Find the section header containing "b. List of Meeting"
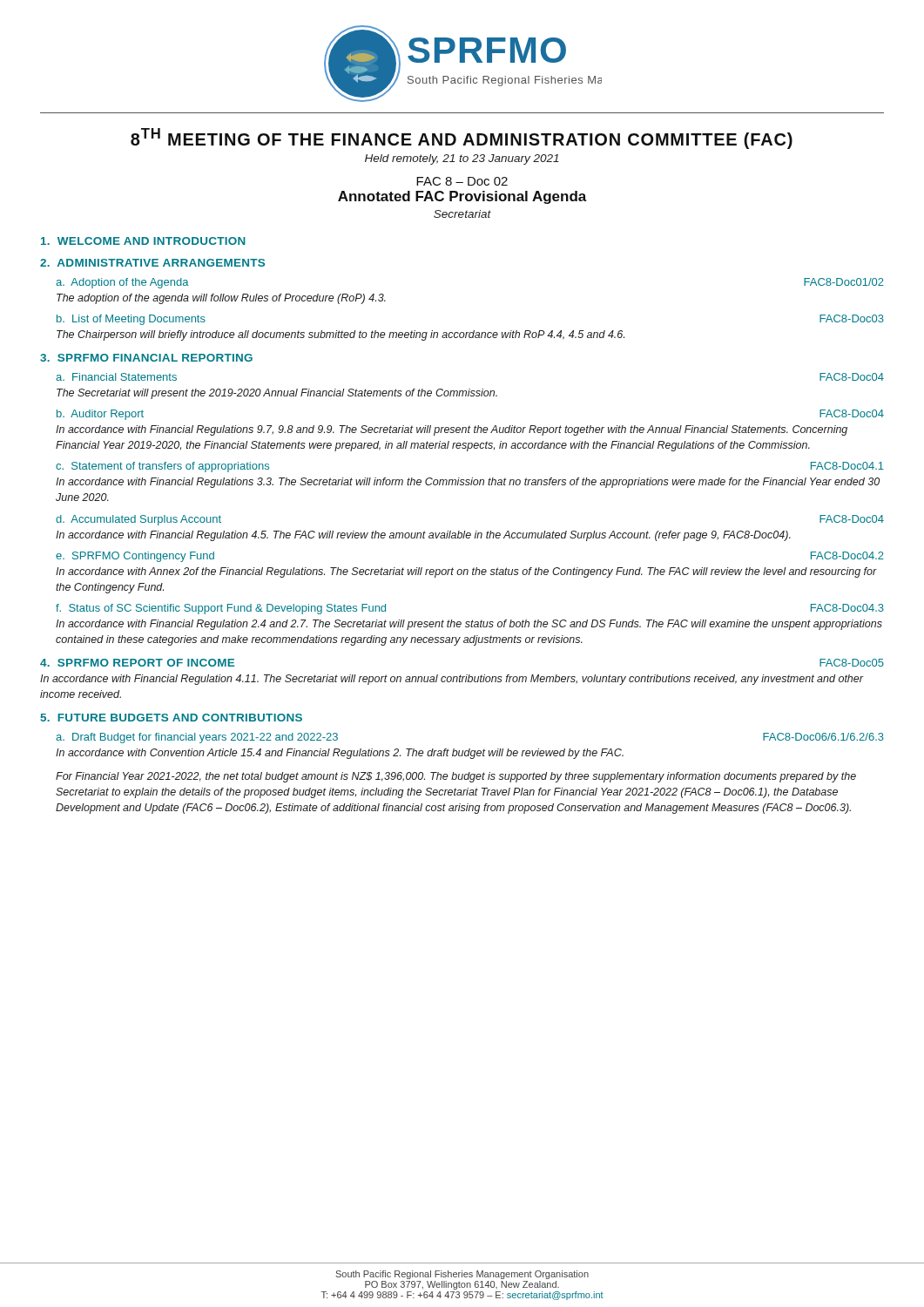The image size is (924, 1307). click(131, 319)
